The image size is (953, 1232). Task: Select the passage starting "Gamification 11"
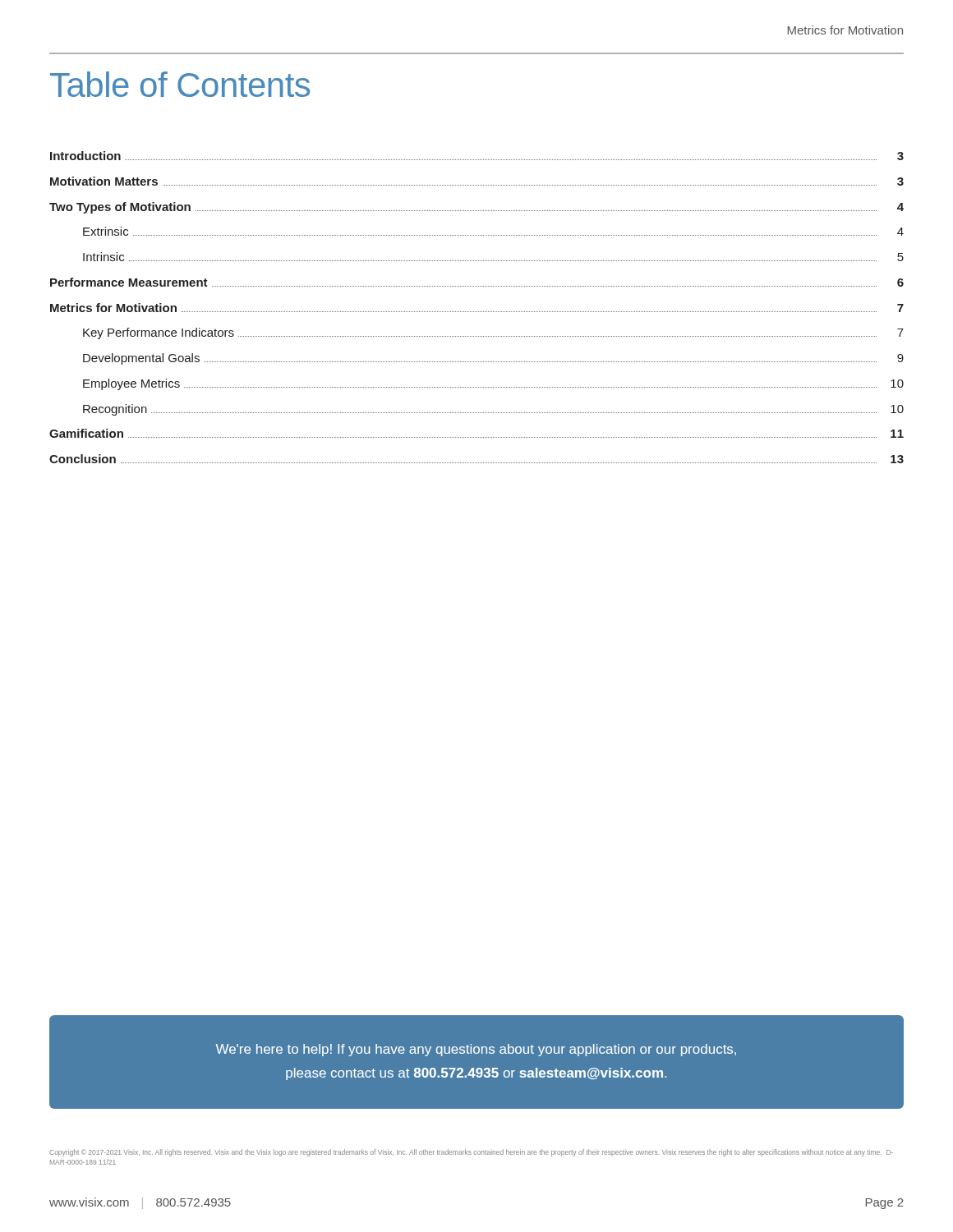click(x=476, y=434)
